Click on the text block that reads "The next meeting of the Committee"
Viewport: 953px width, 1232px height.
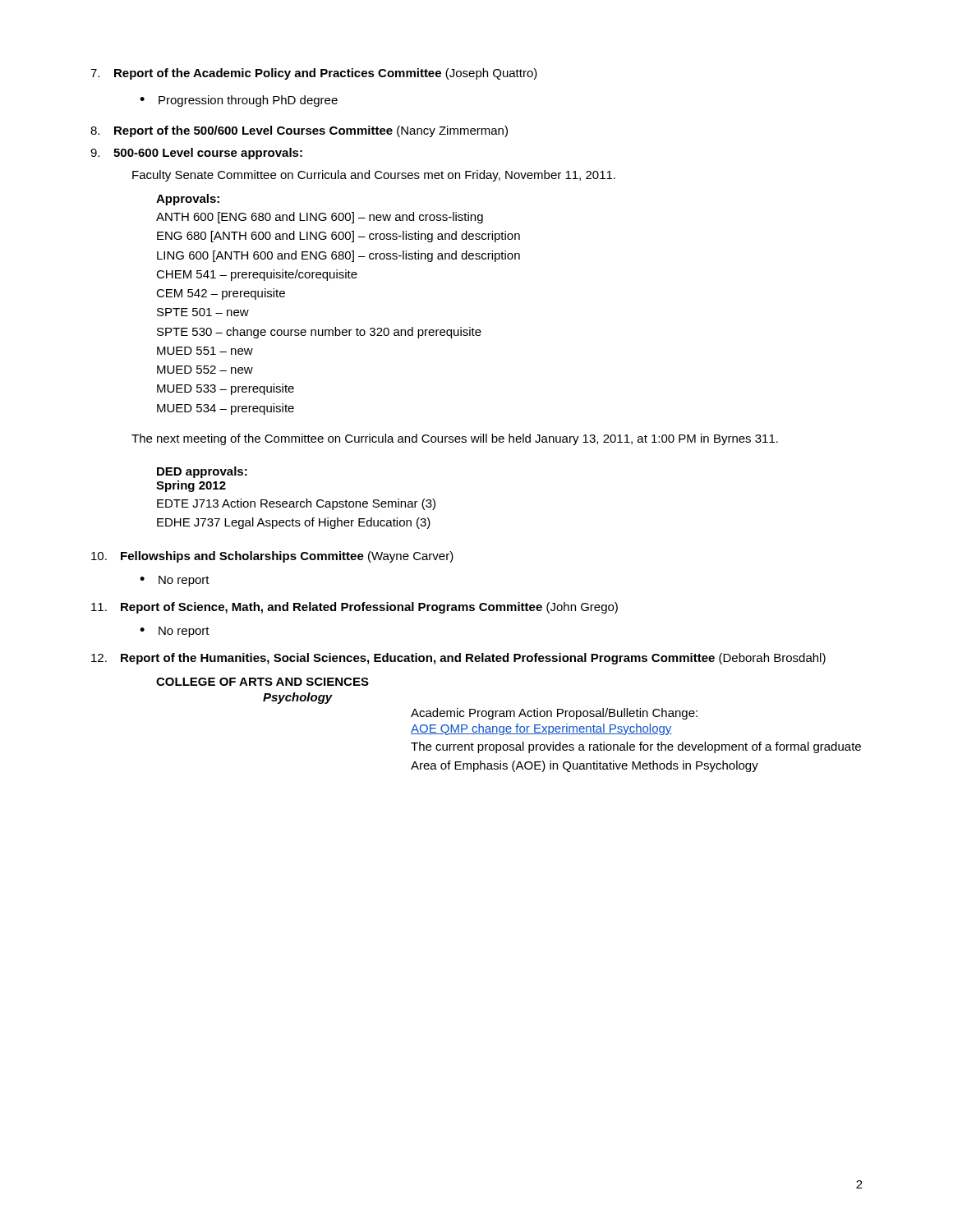455,438
